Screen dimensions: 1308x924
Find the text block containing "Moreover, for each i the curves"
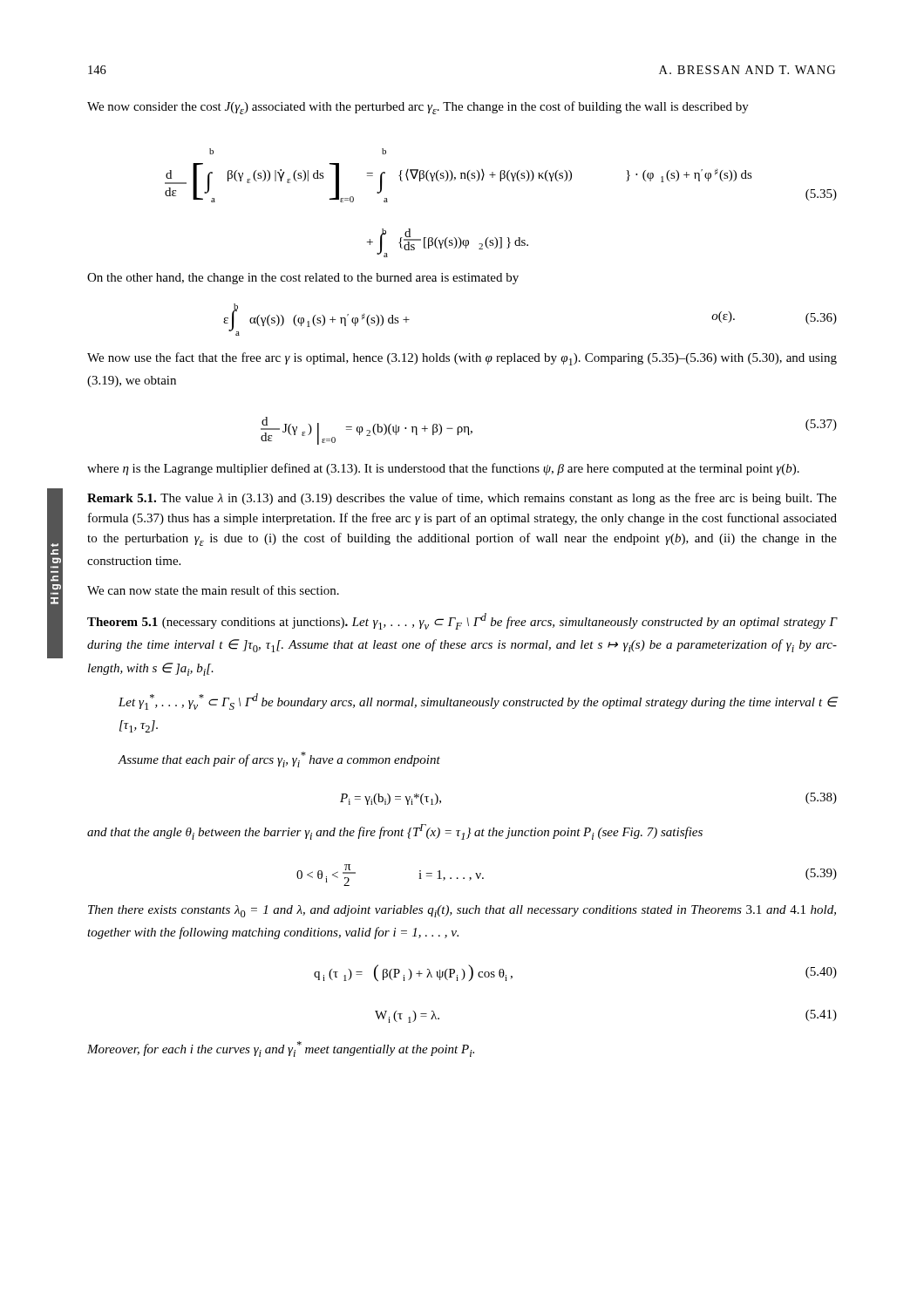[x=281, y=1049]
